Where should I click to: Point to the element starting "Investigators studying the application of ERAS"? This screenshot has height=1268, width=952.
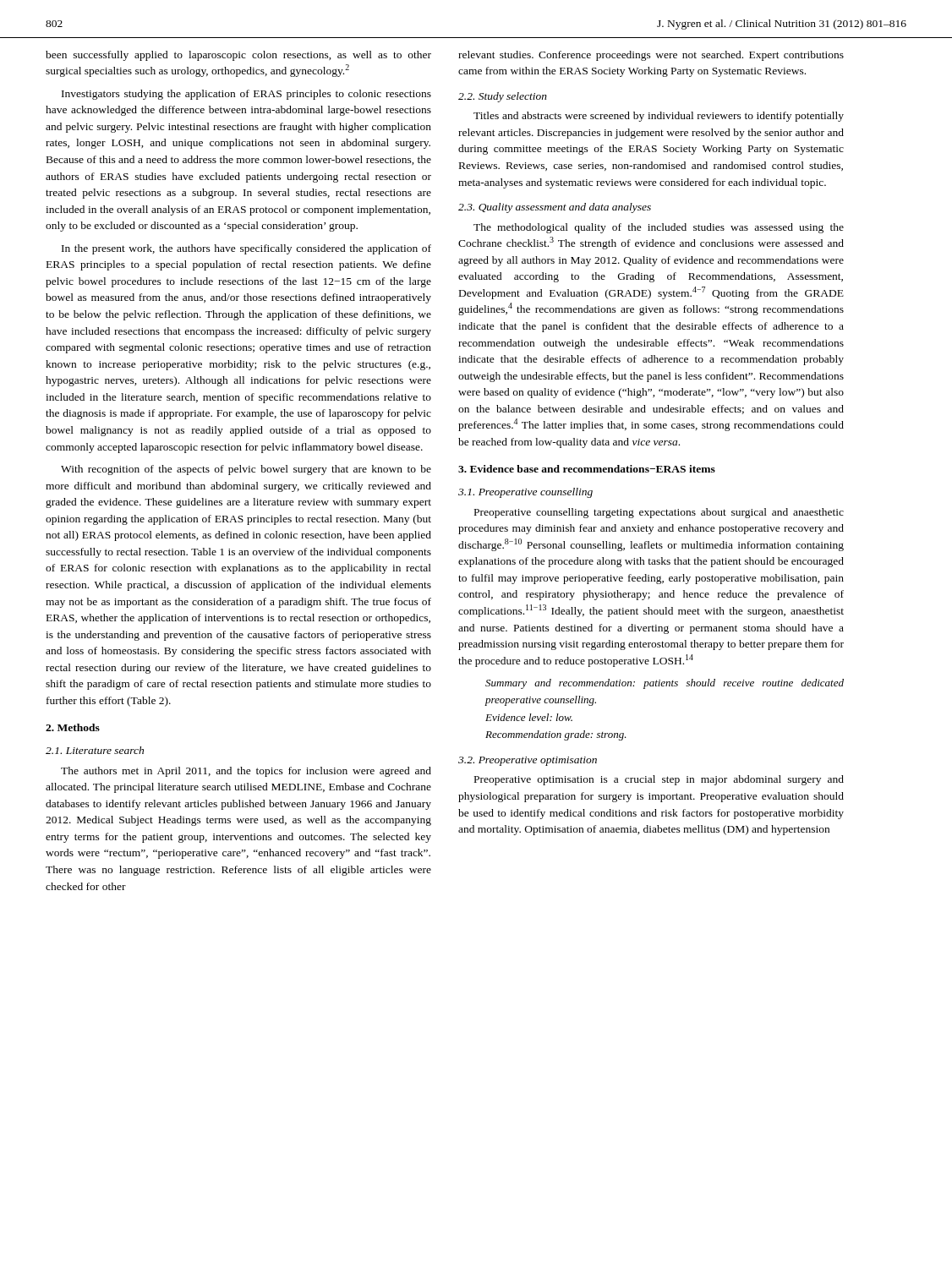coord(238,160)
